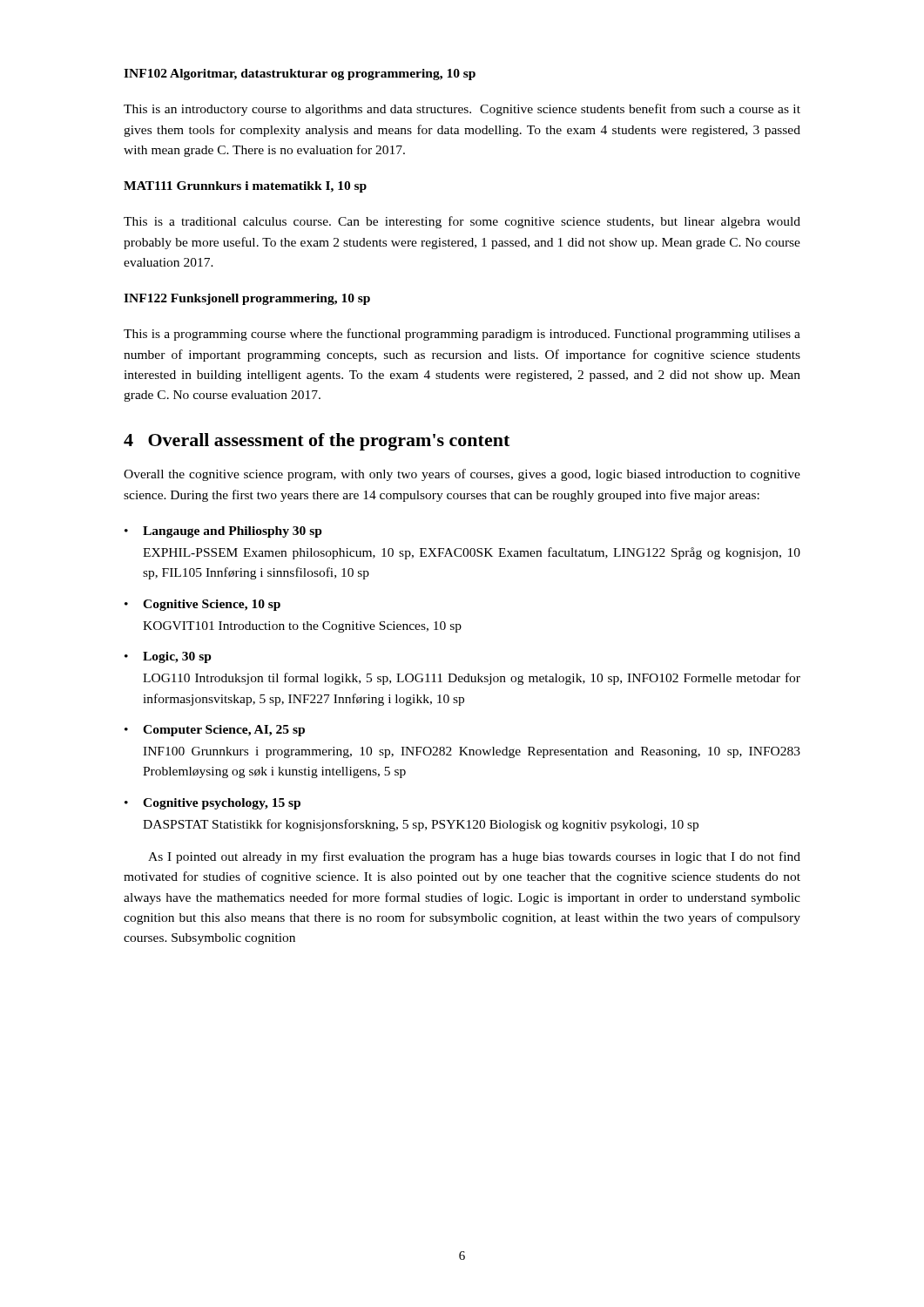924x1307 pixels.
Task: Point to the block beginning "• Cognitive Science, 10"
Action: click(462, 614)
